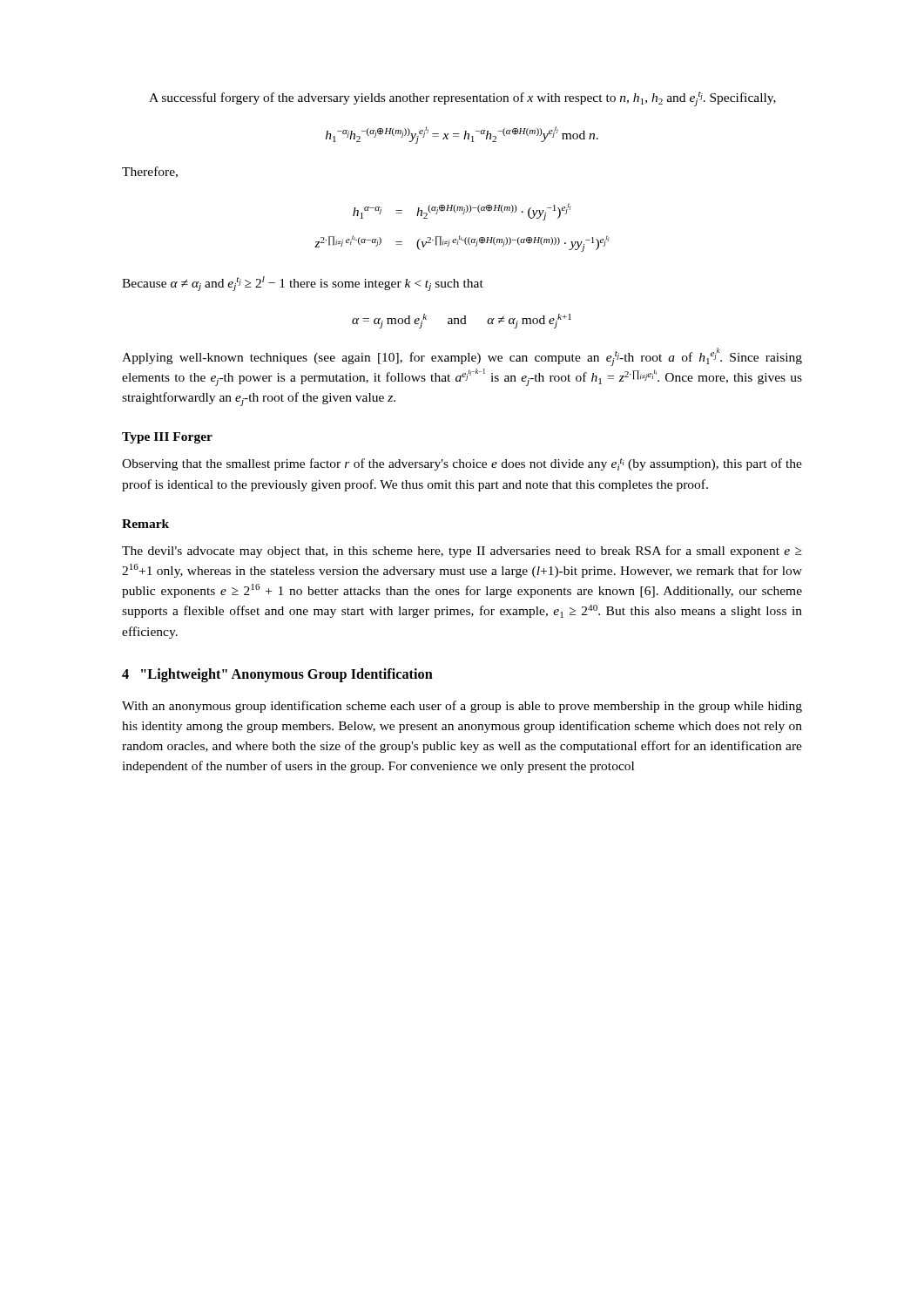This screenshot has height=1307, width=924.
Task: Where does it say "4 "Lightweight" Anonymous Group Identification"?
Action: pyautogui.click(x=277, y=675)
